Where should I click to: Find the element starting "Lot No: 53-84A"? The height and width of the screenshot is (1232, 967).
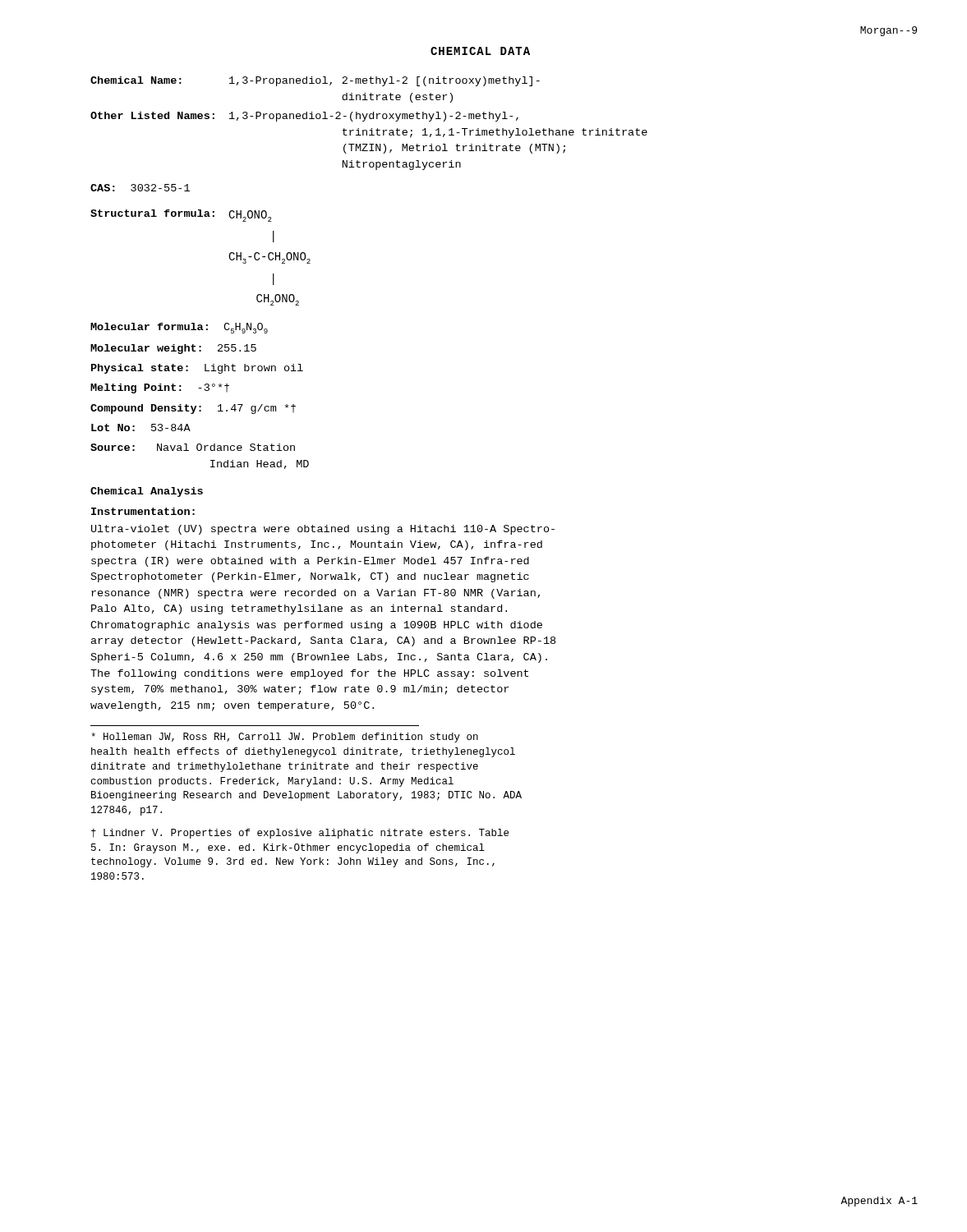click(140, 428)
